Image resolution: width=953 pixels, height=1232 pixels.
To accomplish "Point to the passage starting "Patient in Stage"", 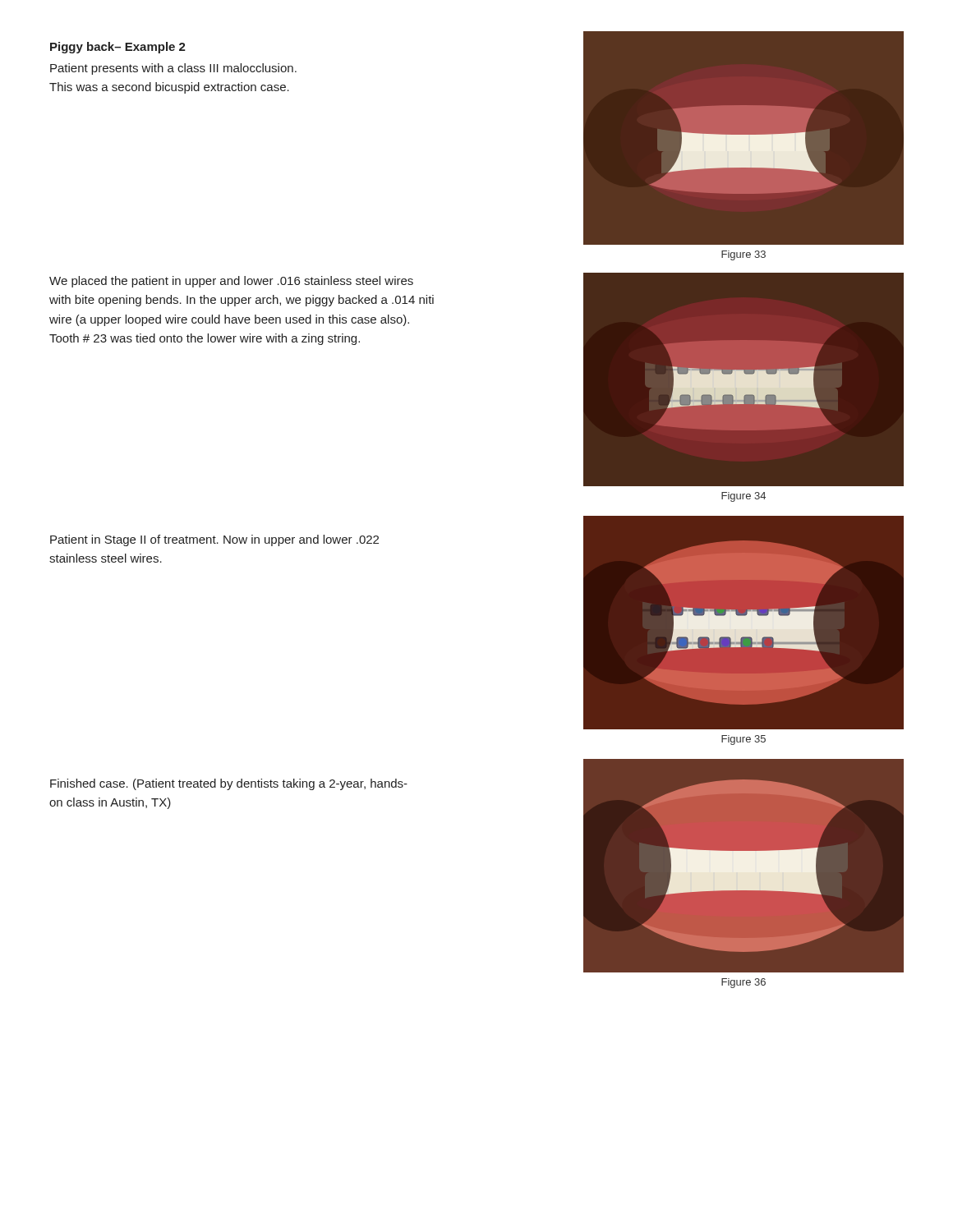I will [x=214, y=549].
